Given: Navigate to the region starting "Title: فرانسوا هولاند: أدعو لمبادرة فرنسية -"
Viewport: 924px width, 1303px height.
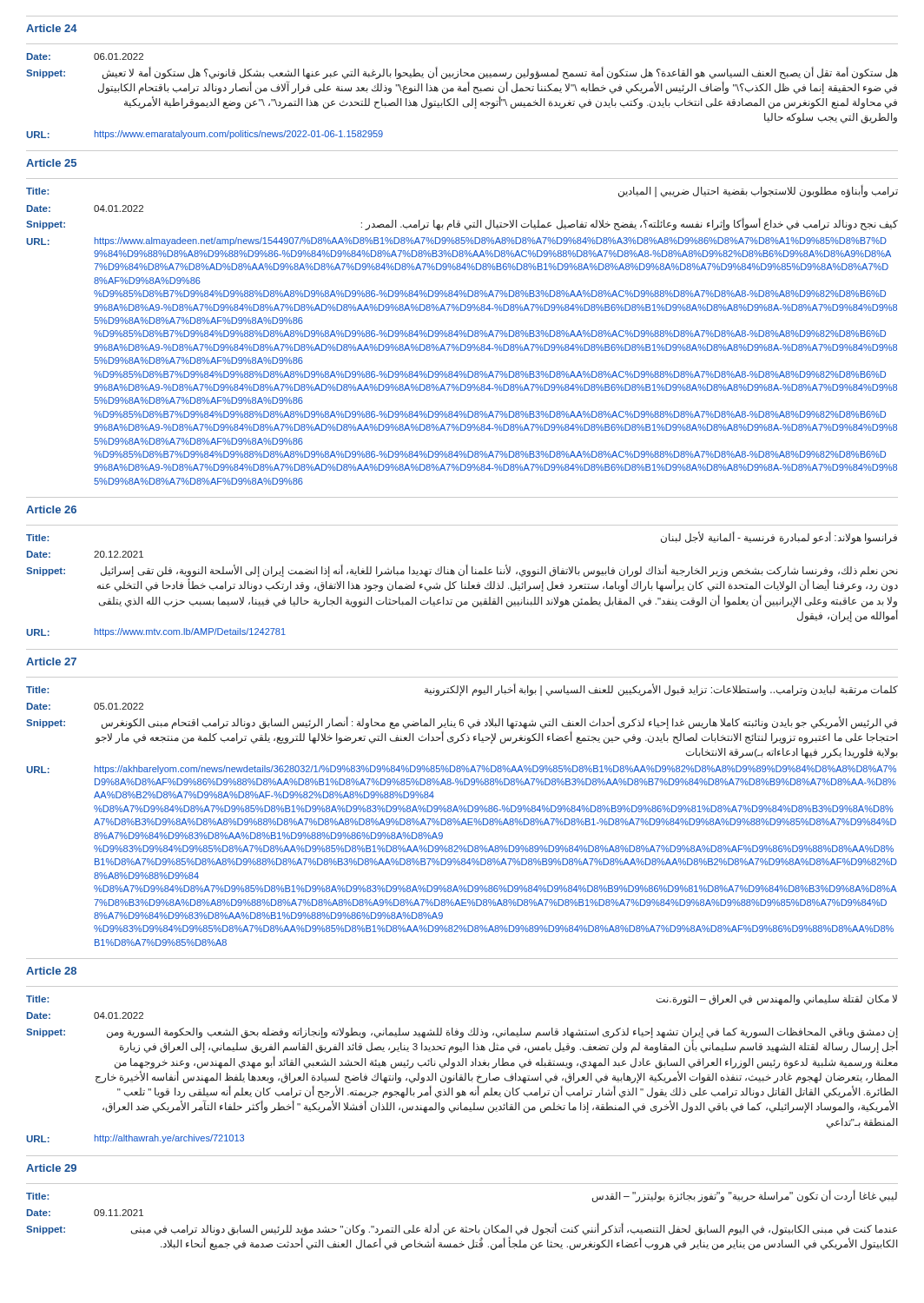Looking at the screenshot, I should (462, 585).
